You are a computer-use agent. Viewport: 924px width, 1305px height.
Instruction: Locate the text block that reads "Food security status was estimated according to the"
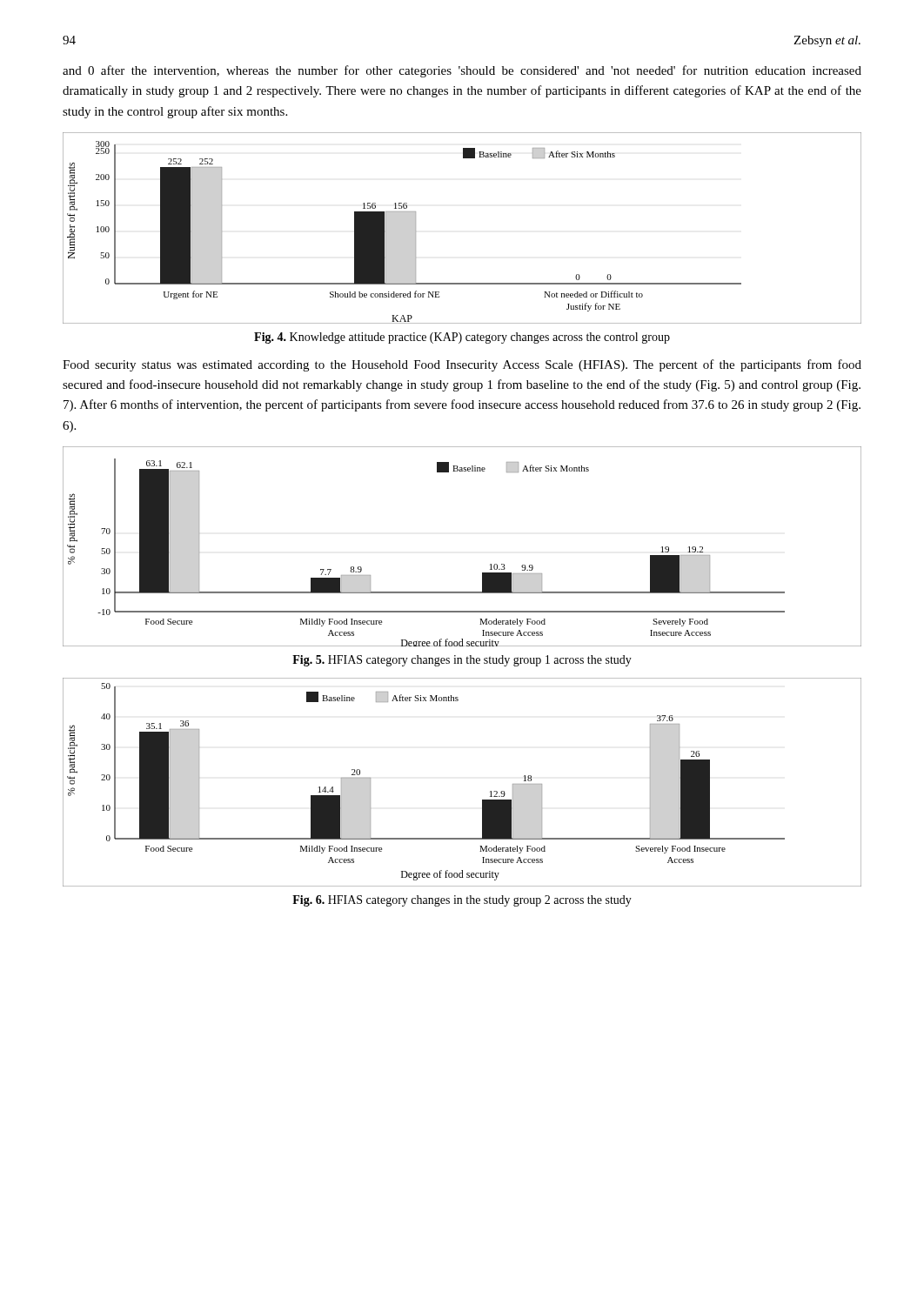click(462, 395)
